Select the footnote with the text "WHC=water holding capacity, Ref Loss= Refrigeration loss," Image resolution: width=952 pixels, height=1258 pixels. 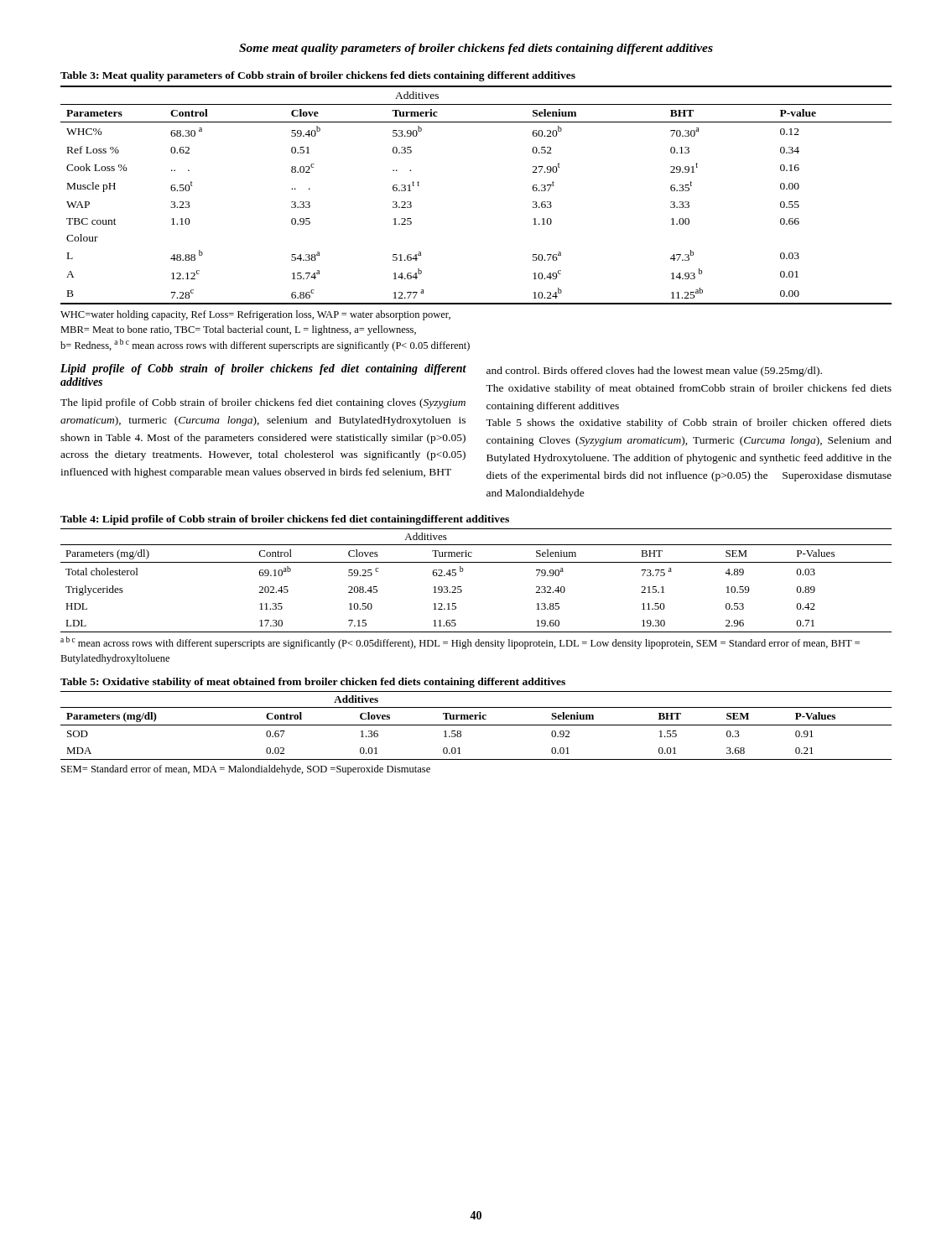coord(265,330)
